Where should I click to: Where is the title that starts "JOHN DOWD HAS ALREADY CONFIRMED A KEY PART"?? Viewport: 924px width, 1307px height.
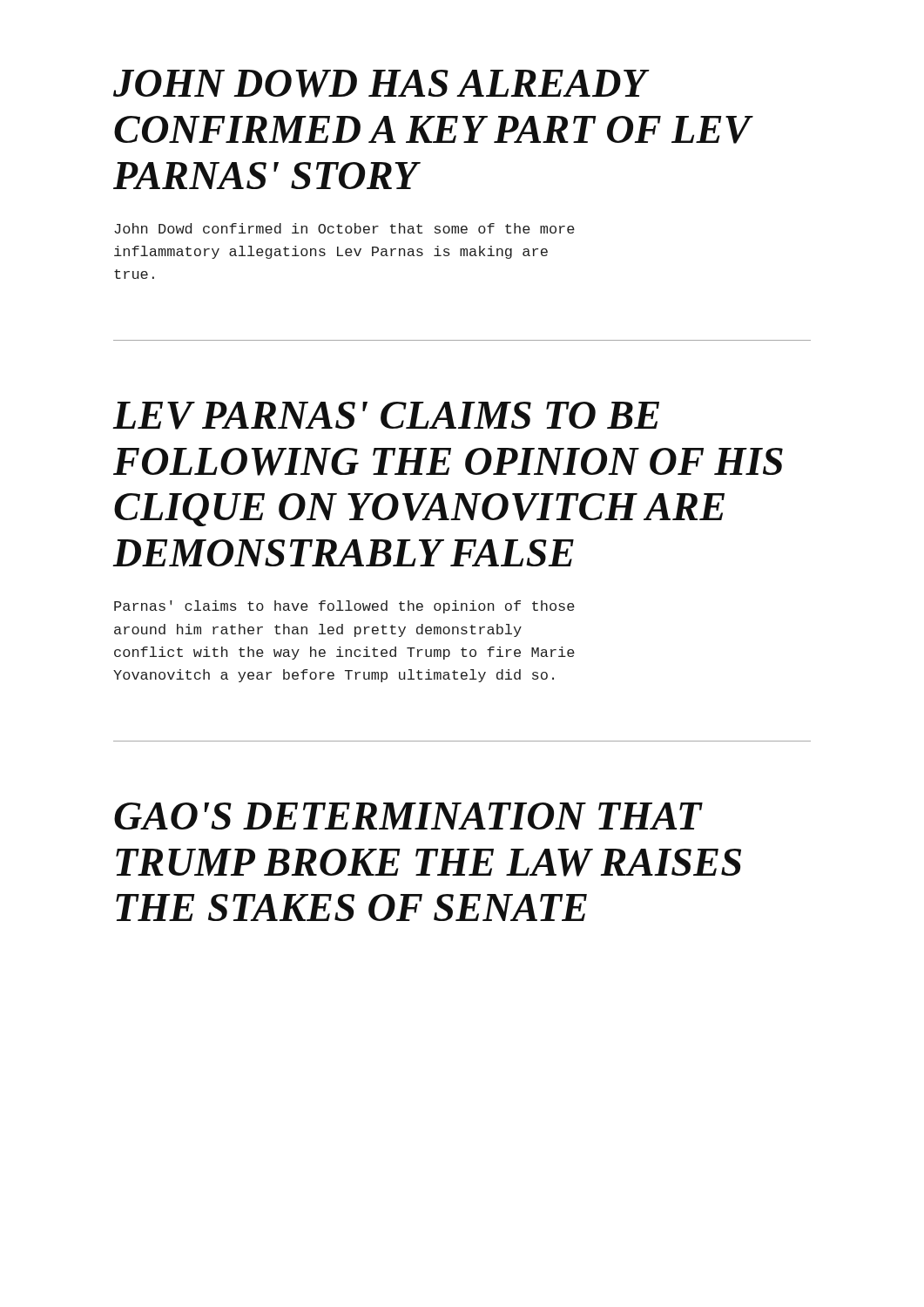462,130
